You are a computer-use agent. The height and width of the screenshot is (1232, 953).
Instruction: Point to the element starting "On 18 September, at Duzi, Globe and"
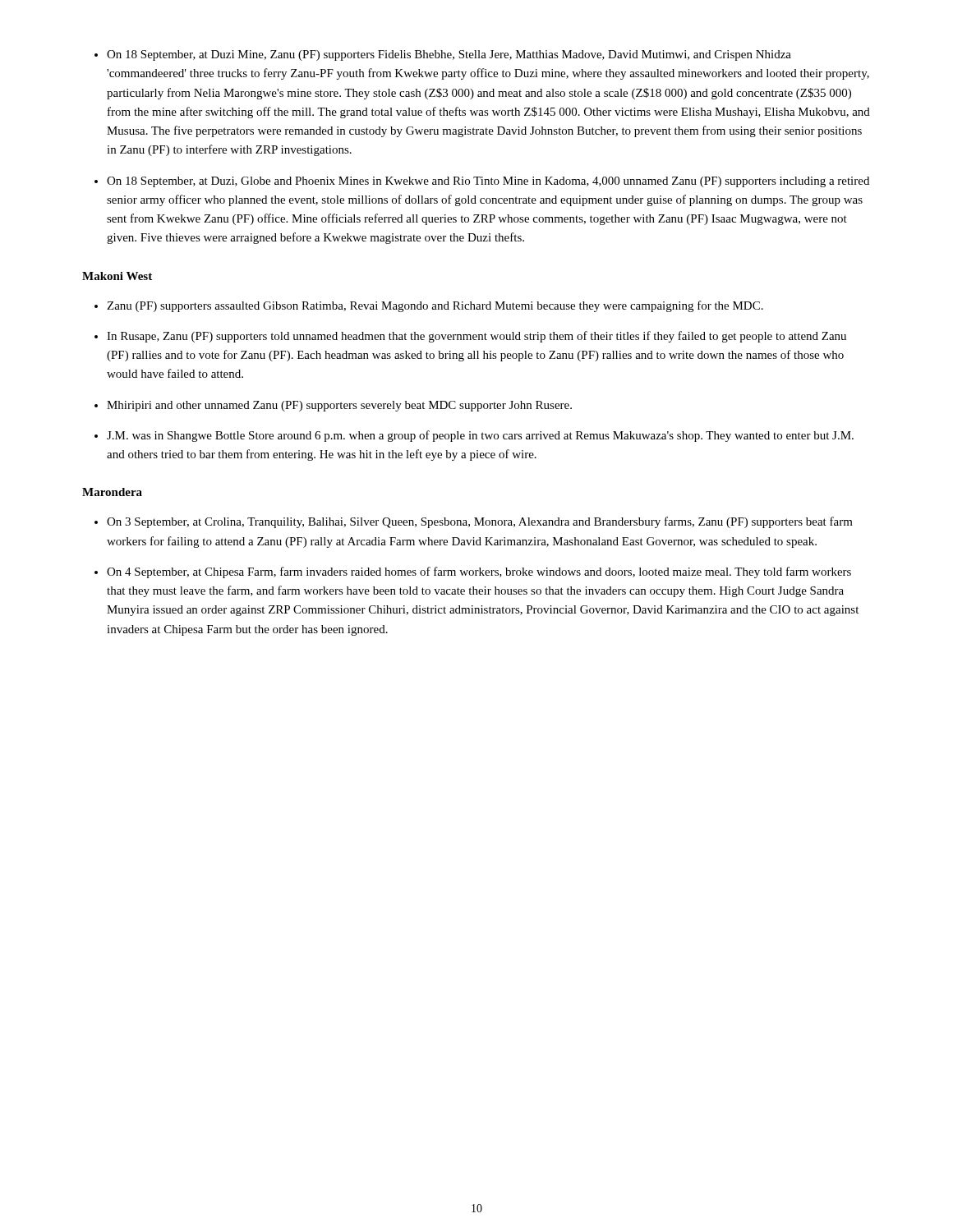pos(489,209)
